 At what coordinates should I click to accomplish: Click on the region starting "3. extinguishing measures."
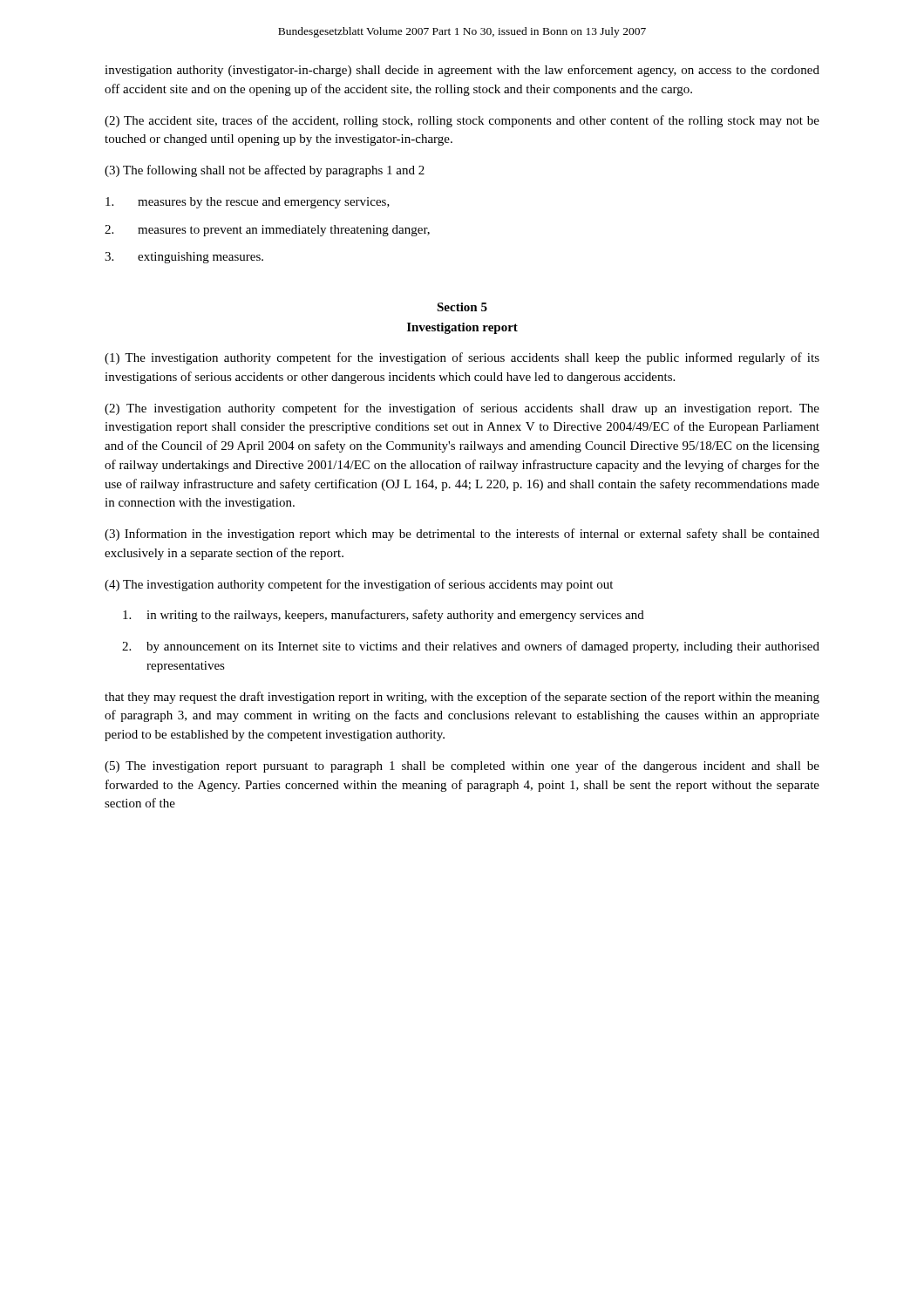point(184,258)
